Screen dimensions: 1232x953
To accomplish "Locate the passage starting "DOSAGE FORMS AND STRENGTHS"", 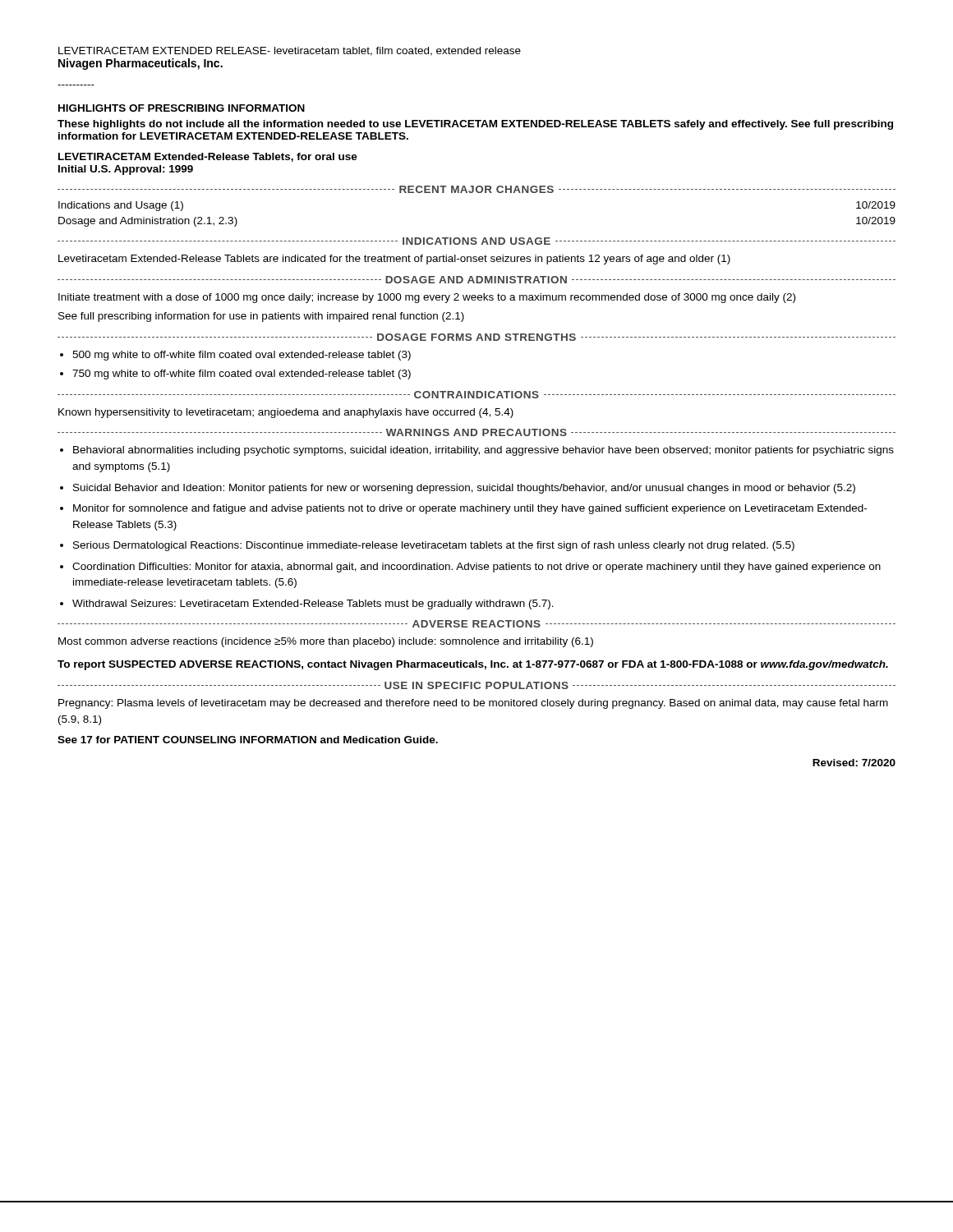I will [x=476, y=337].
